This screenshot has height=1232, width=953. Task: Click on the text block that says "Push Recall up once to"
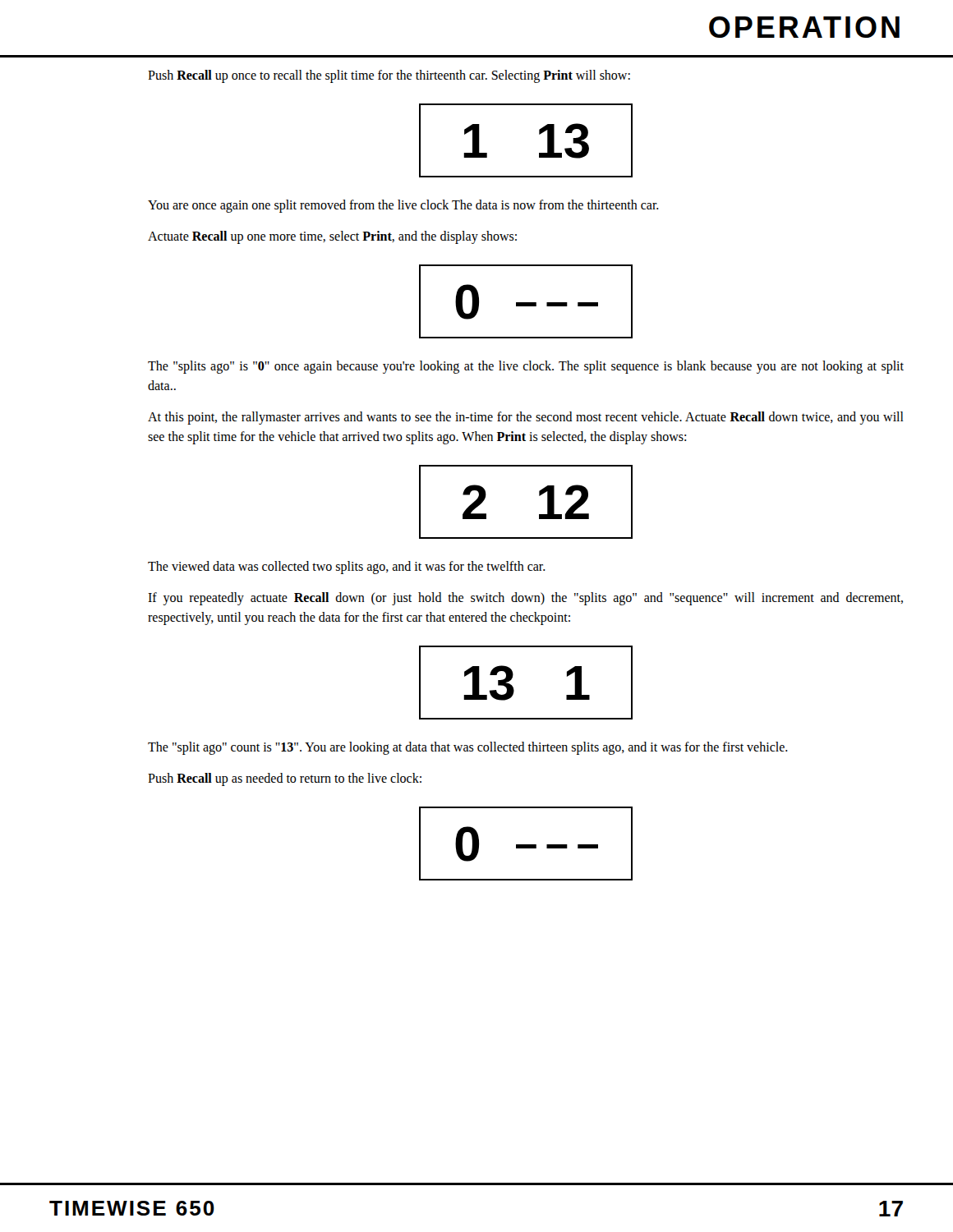click(x=389, y=75)
